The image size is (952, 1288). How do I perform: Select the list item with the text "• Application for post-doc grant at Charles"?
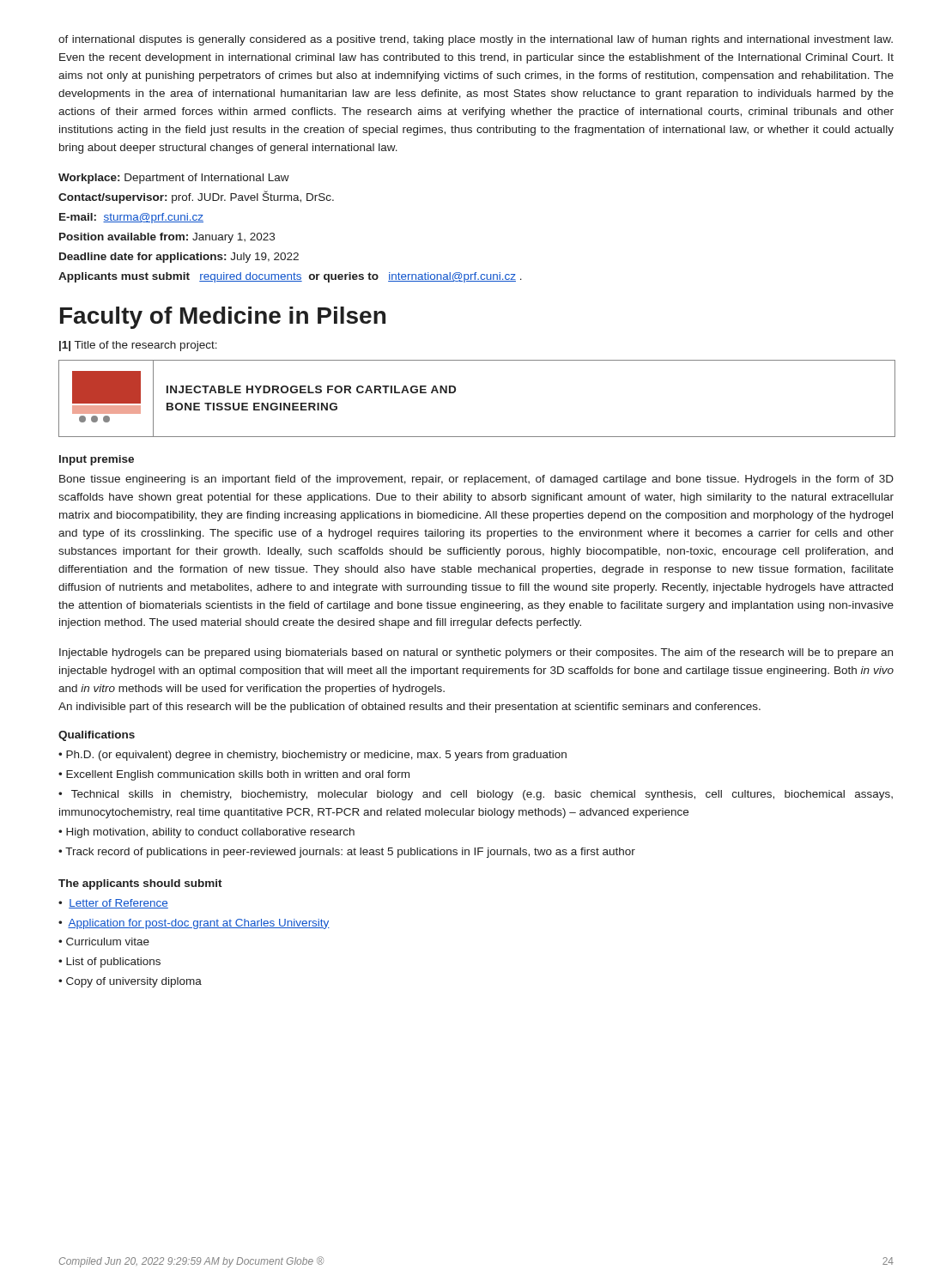click(194, 922)
